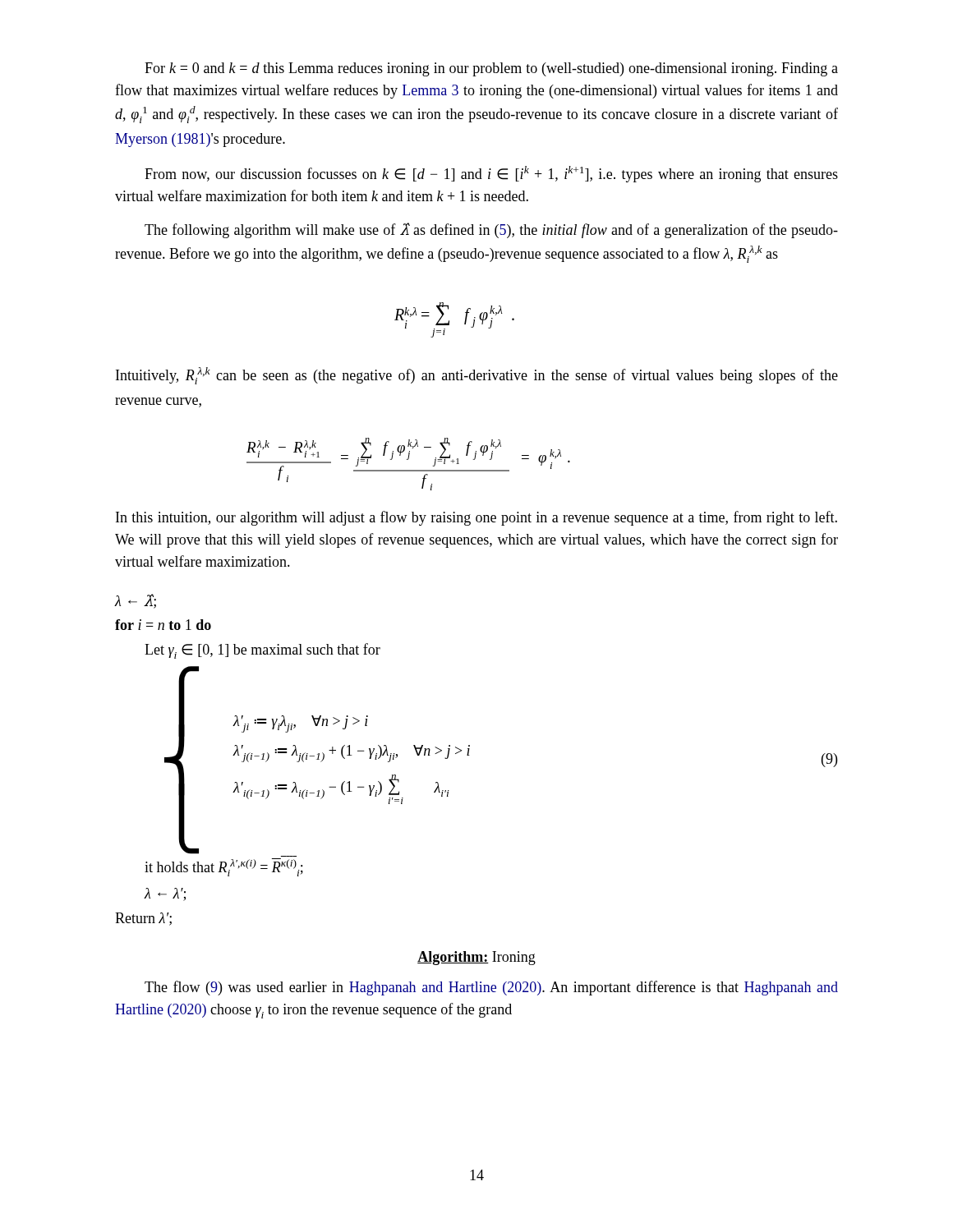Screen dimensions: 1232x953
Task: Select the text block that reads "From now, our discussion focusses on k ∈"
Action: tap(476, 185)
